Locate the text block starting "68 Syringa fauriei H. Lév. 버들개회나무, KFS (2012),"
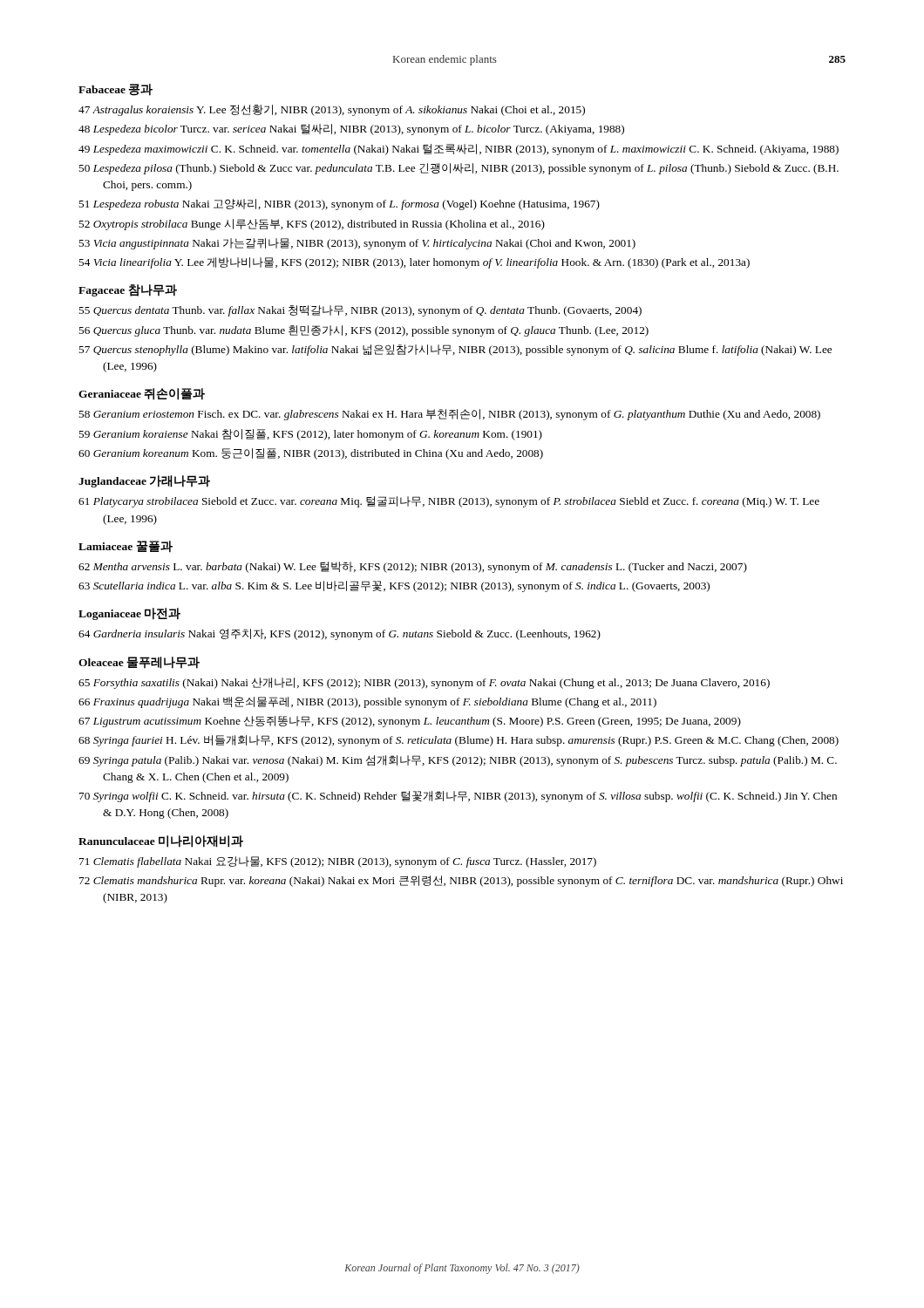This screenshot has height=1308, width=924. click(459, 740)
